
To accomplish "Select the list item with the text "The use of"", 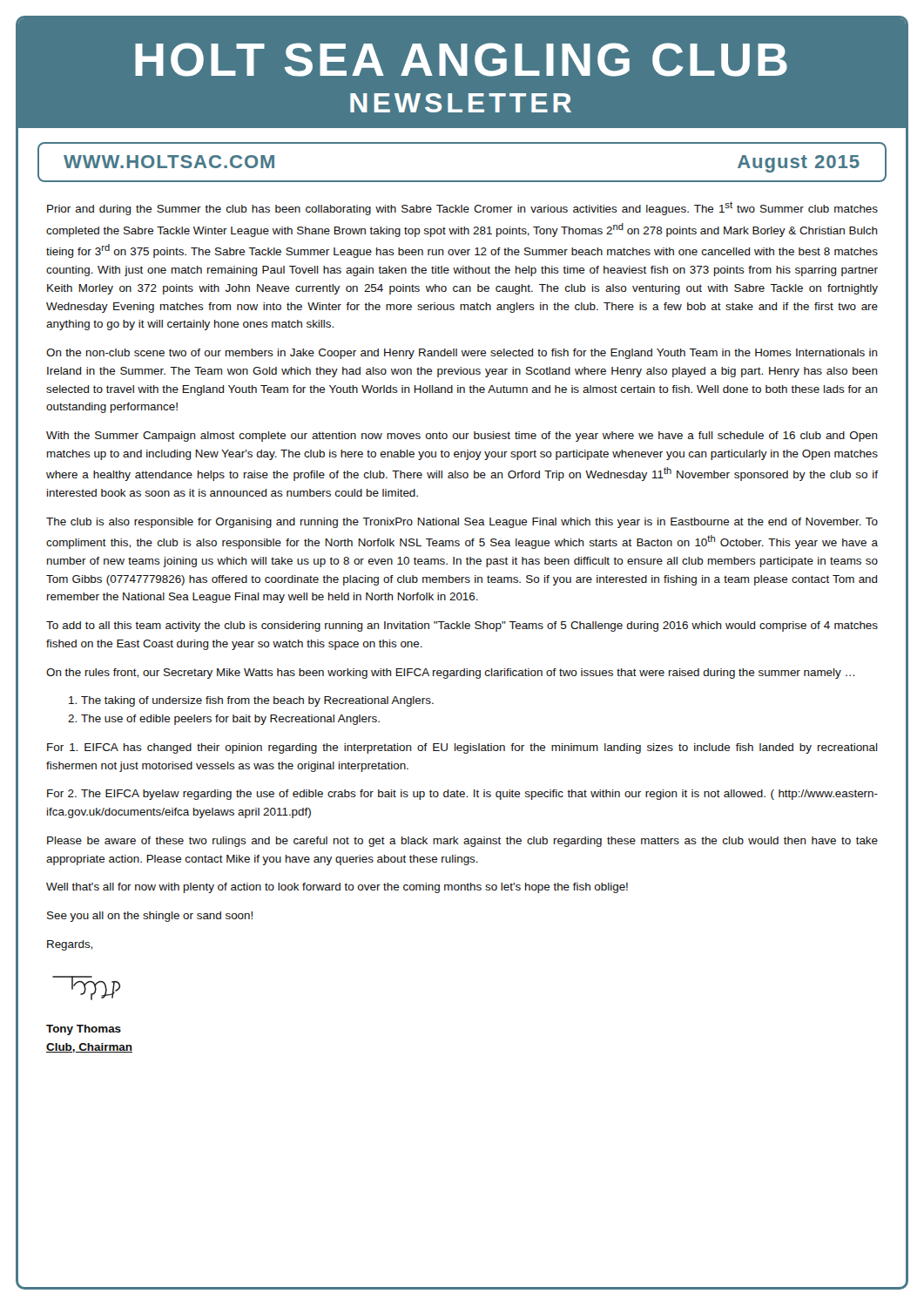I will click(x=231, y=718).
